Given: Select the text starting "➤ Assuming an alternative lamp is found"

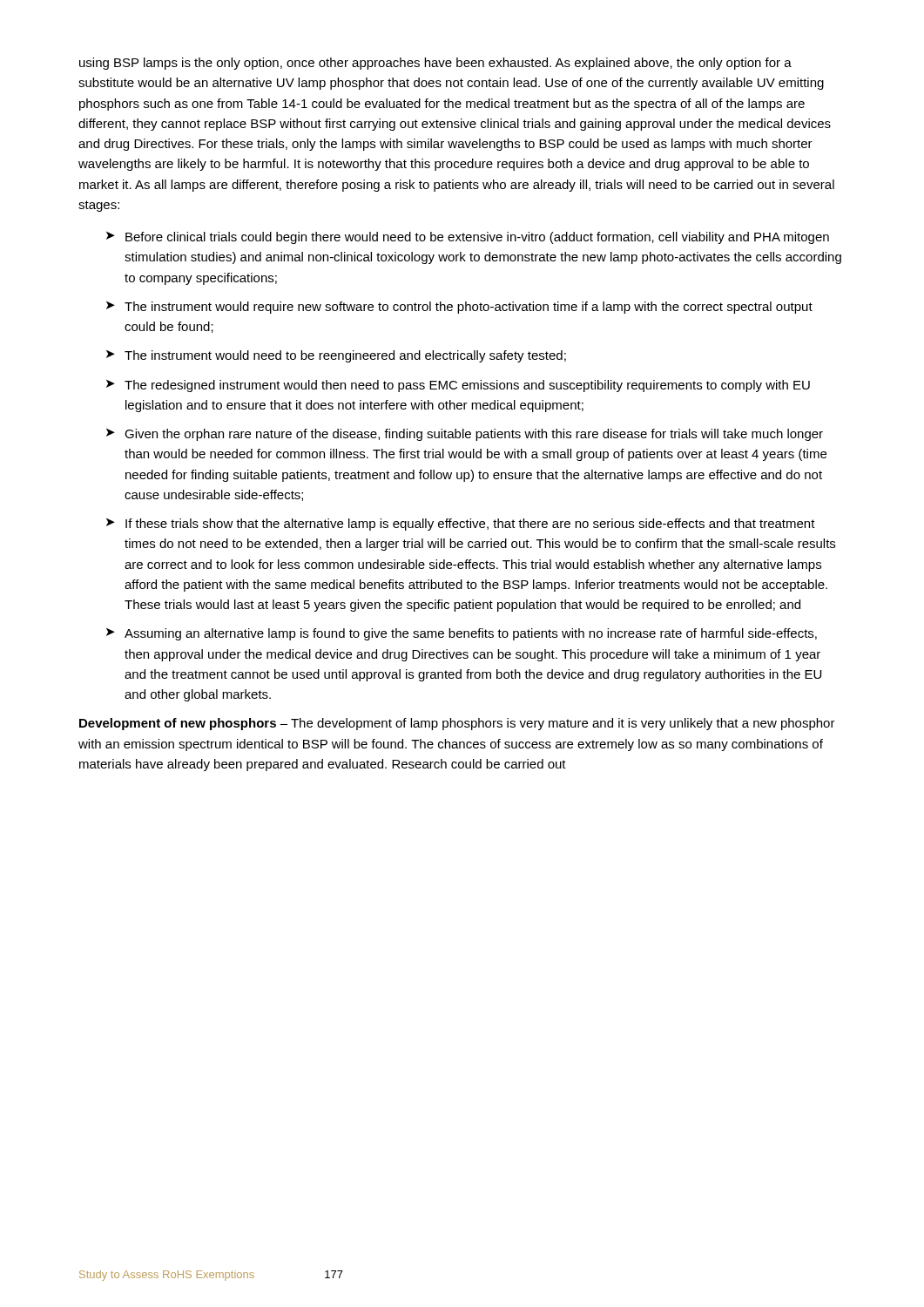Looking at the screenshot, I should point(475,664).
